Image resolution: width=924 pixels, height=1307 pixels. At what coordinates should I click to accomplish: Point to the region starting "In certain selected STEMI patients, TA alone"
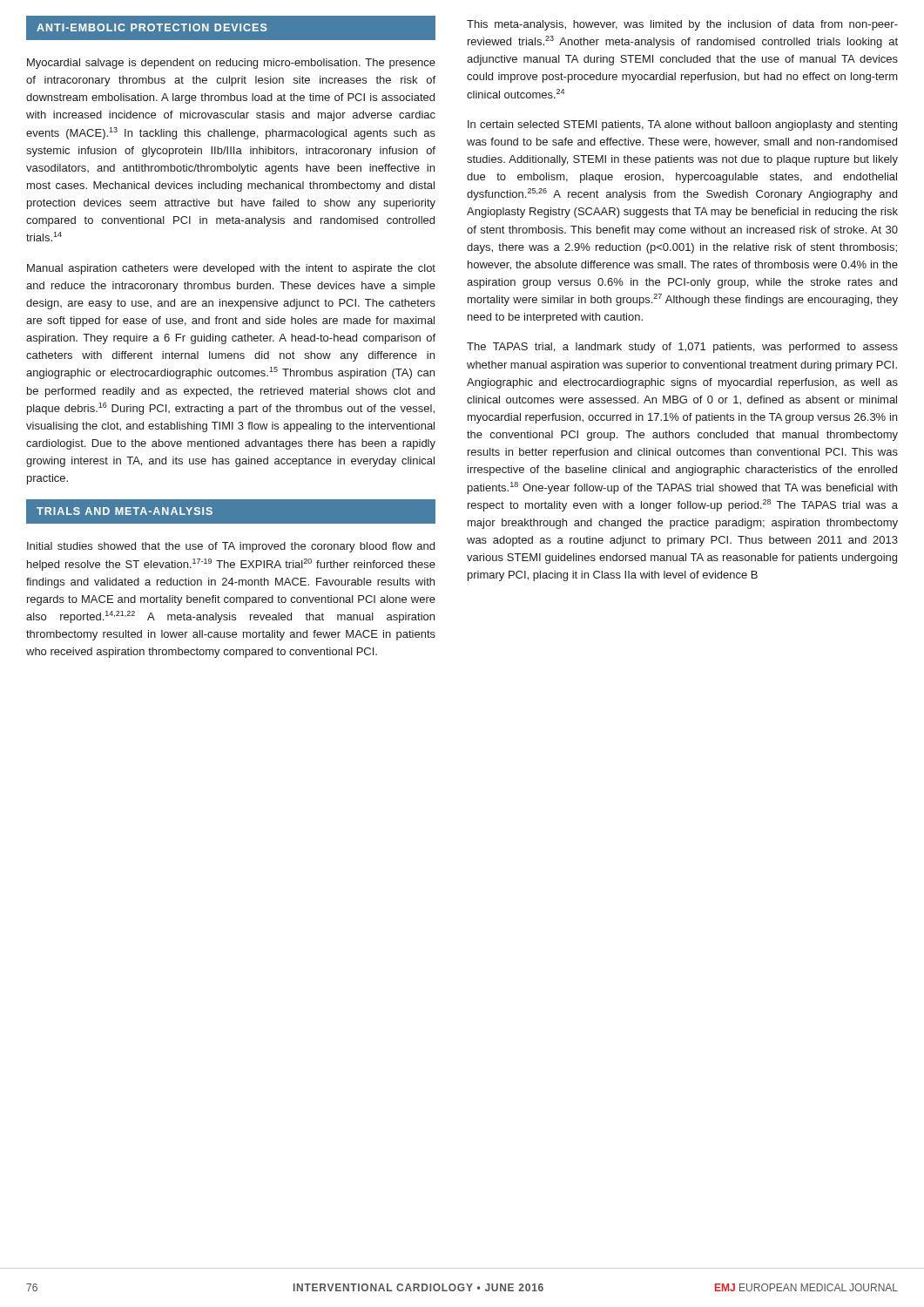point(682,220)
